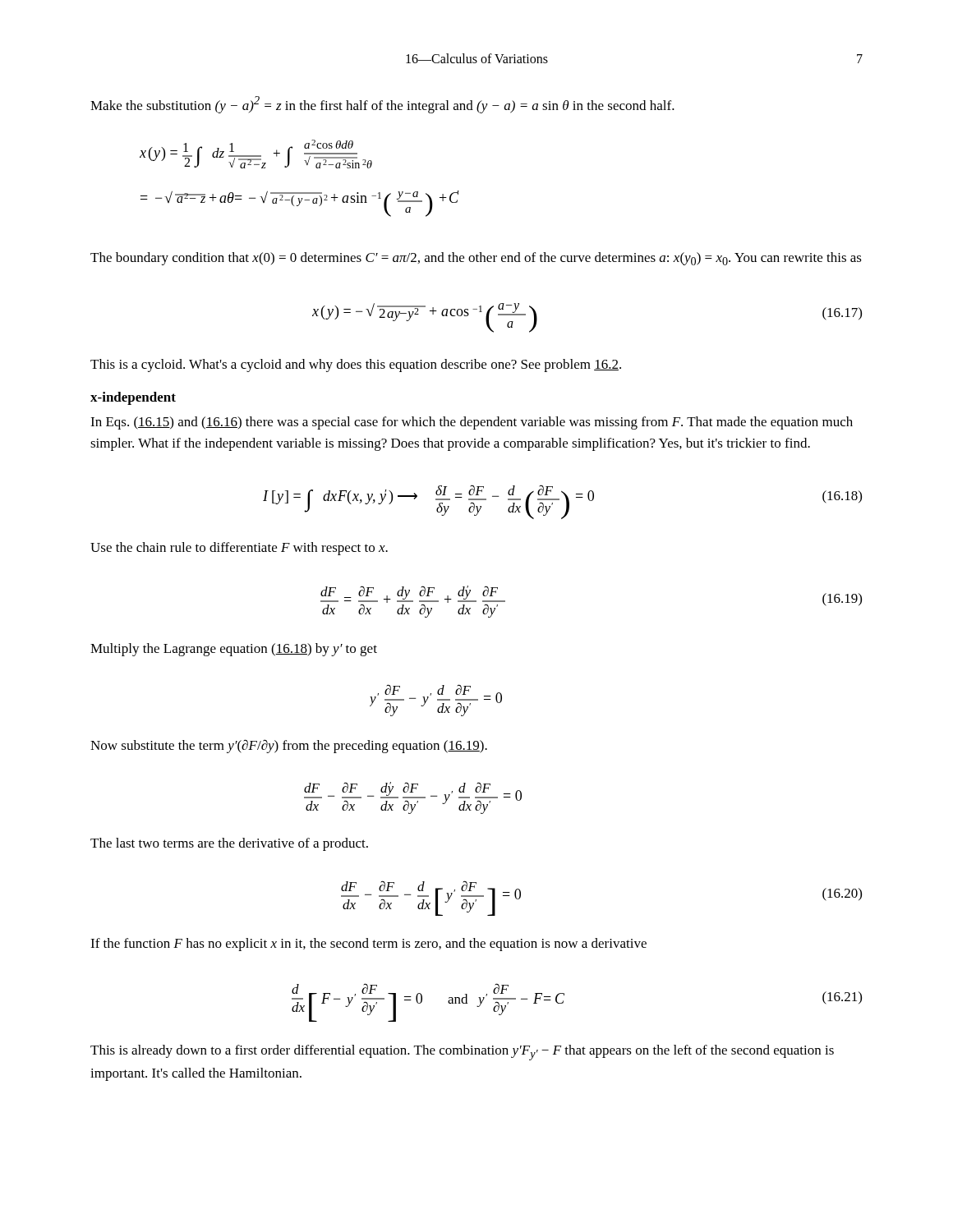
Task: Click on the text block with the text "If the function"
Action: tap(369, 944)
